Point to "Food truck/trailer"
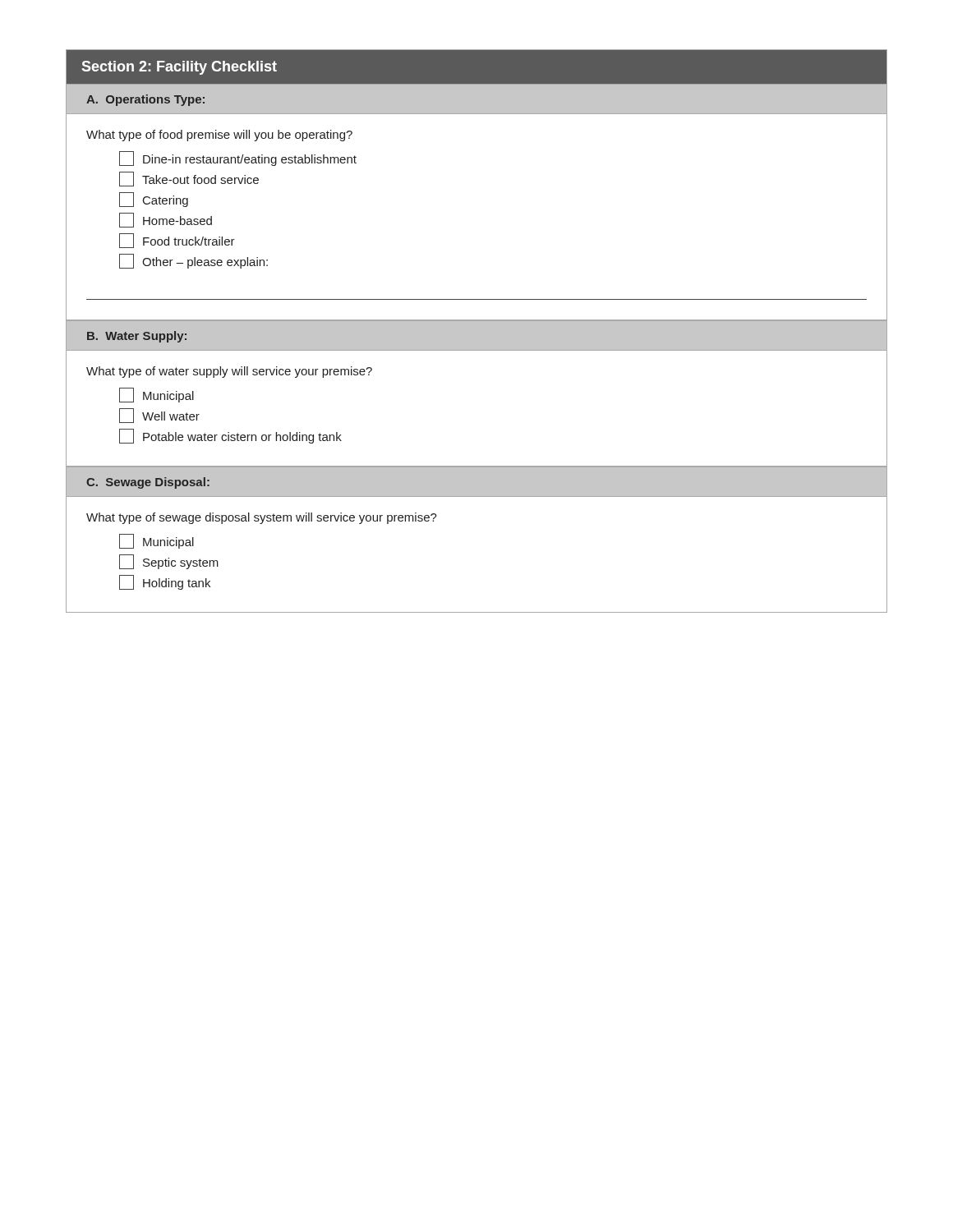Image resolution: width=953 pixels, height=1232 pixels. pos(177,241)
